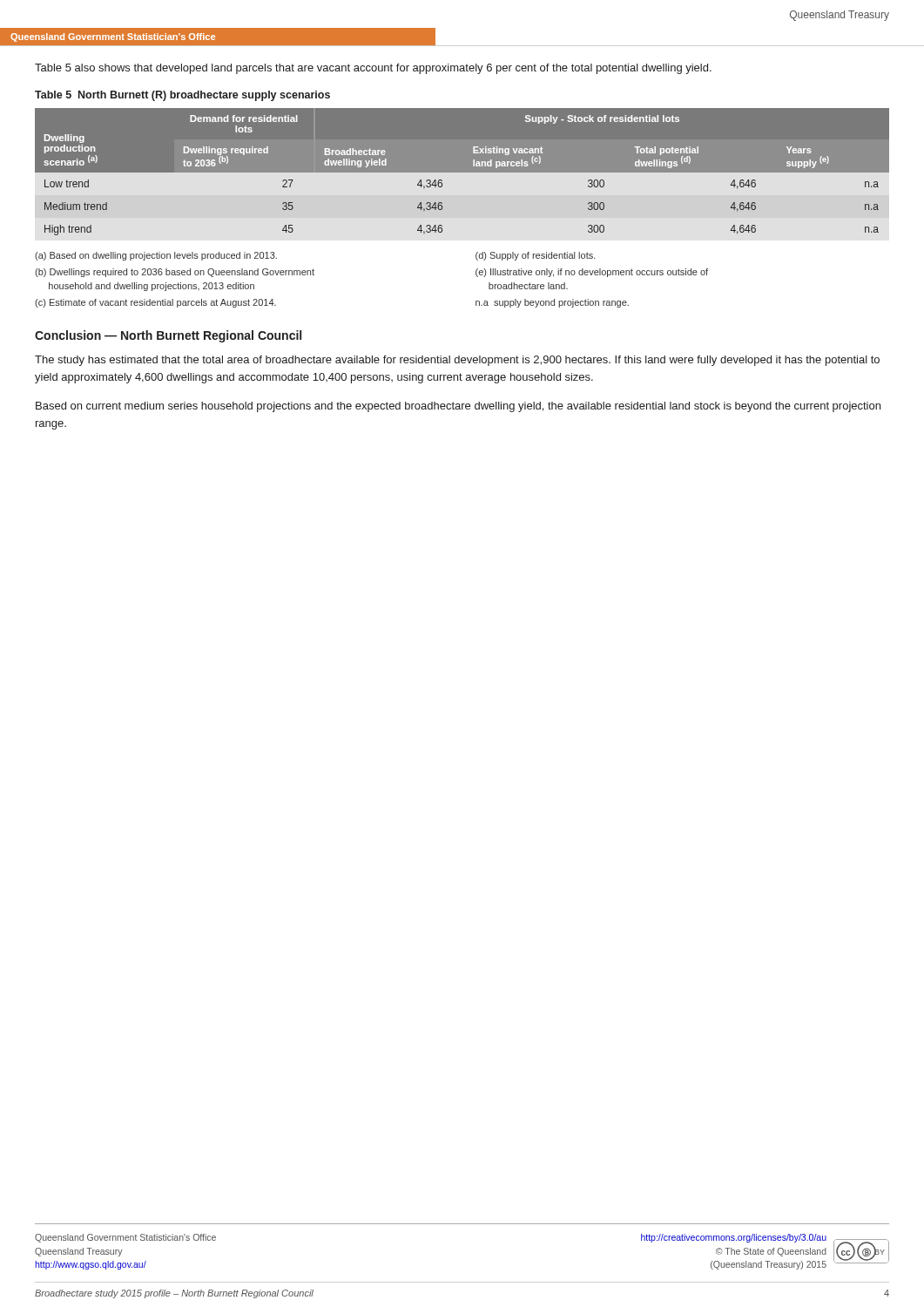This screenshot has height=1307, width=924.
Task: Click the passage that begins "Table 5 also shows that developed land parcels"
Action: tap(373, 68)
